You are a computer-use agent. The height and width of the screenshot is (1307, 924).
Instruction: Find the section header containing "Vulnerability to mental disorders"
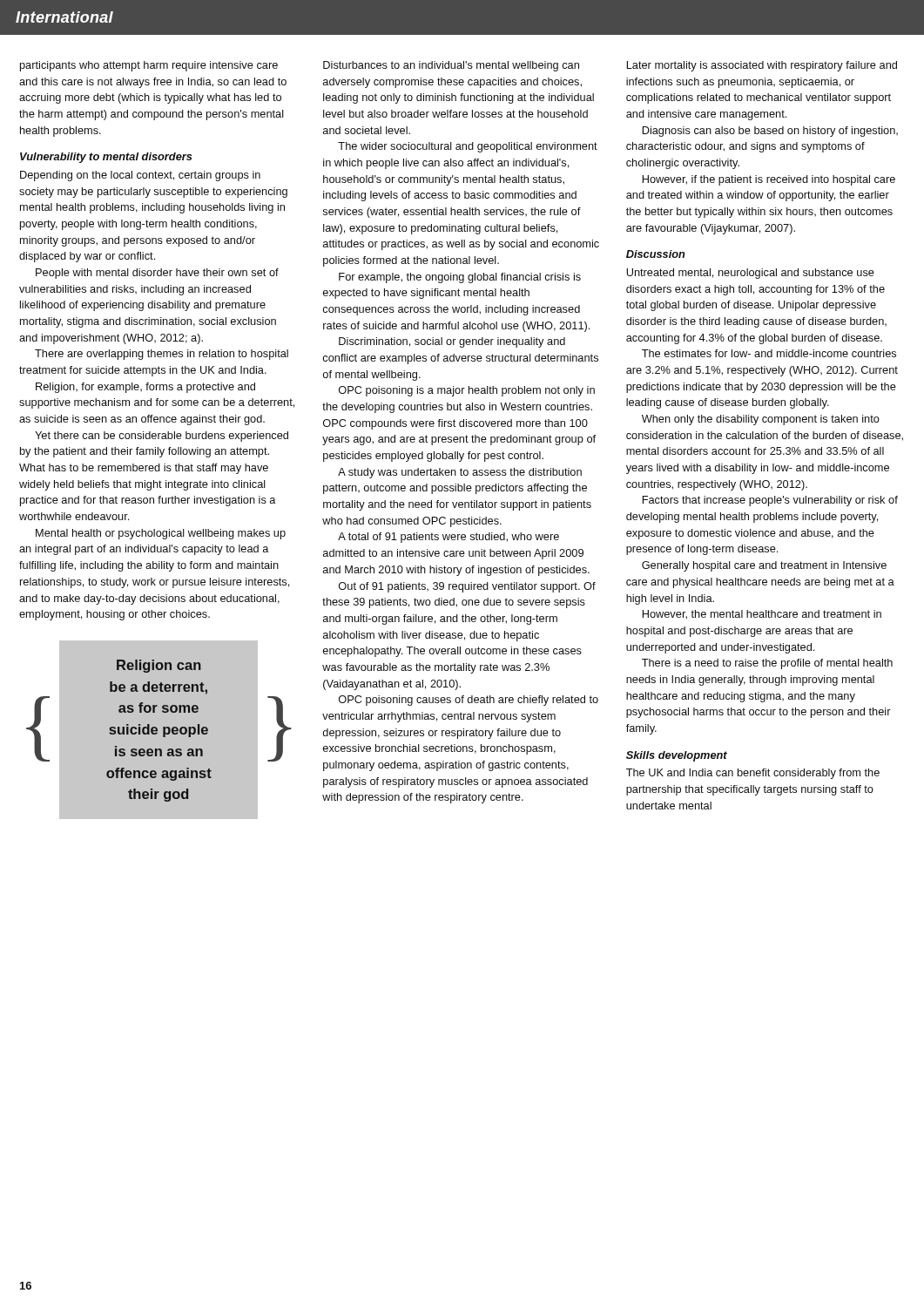[x=106, y=157]
